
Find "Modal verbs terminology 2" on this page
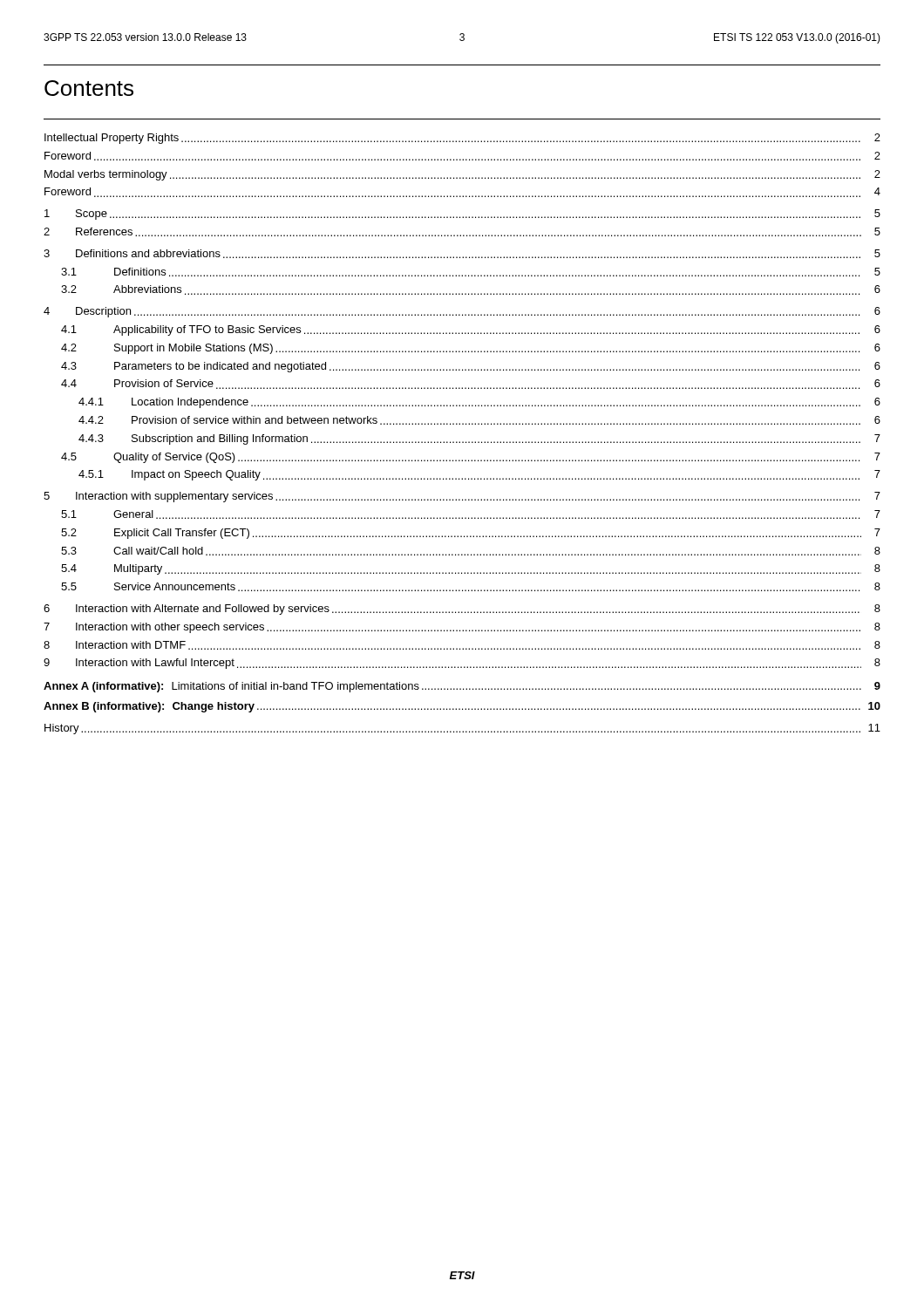(x=462, y=174)
